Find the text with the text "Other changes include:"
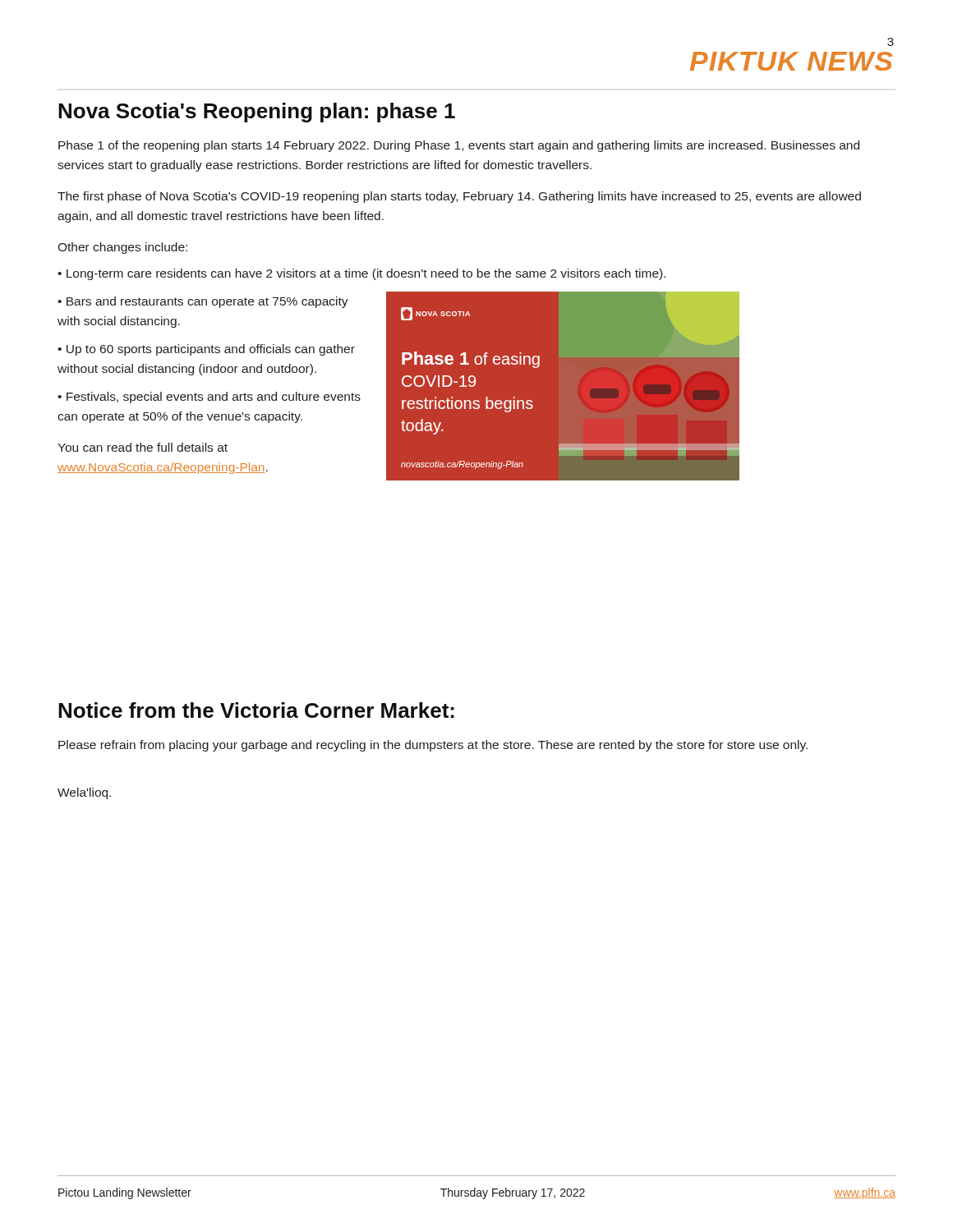Viewport: 953px width, 1232px height. [x=123, y=247]
